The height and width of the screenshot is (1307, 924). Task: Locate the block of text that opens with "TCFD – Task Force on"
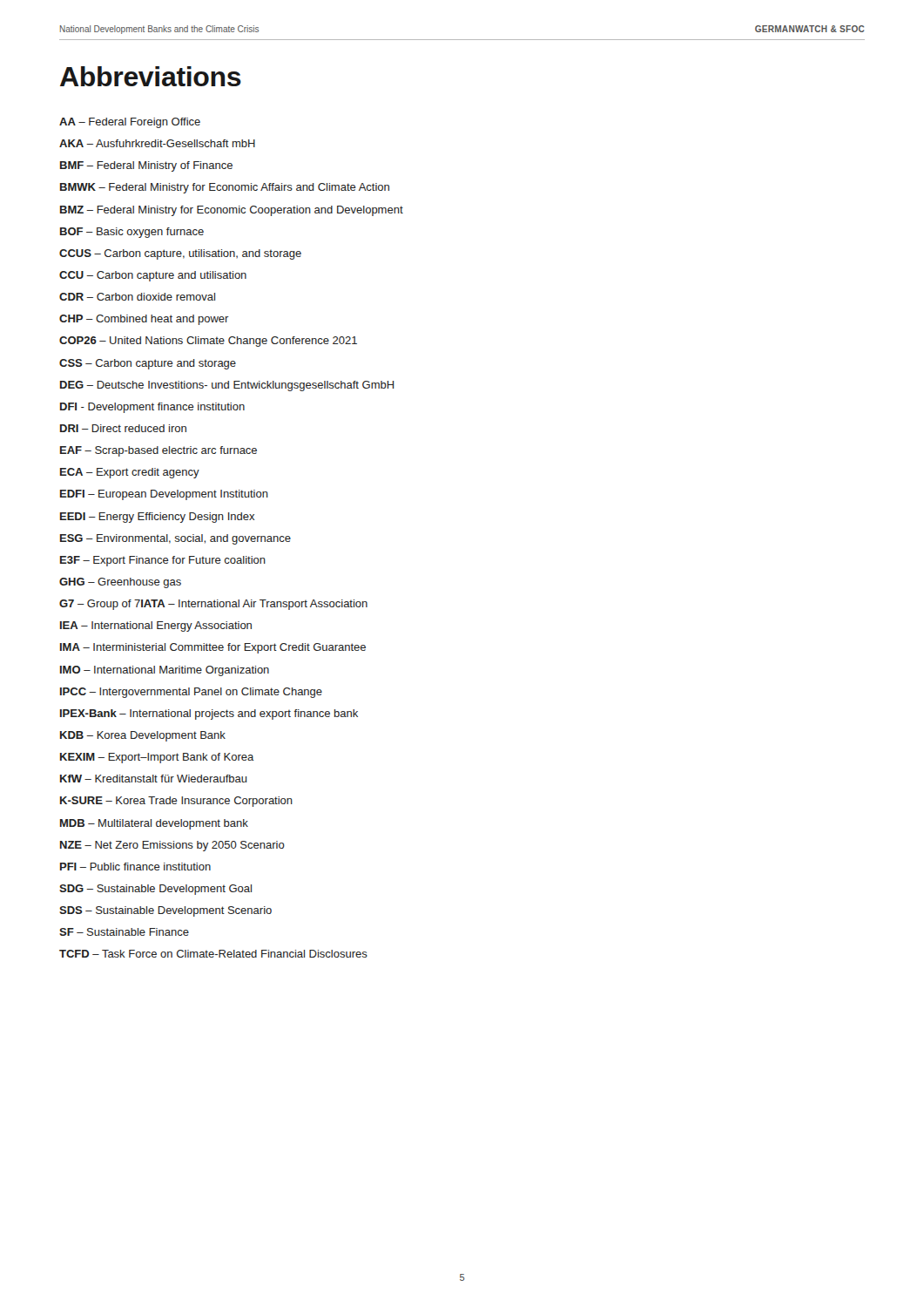[x=213, y=954]
